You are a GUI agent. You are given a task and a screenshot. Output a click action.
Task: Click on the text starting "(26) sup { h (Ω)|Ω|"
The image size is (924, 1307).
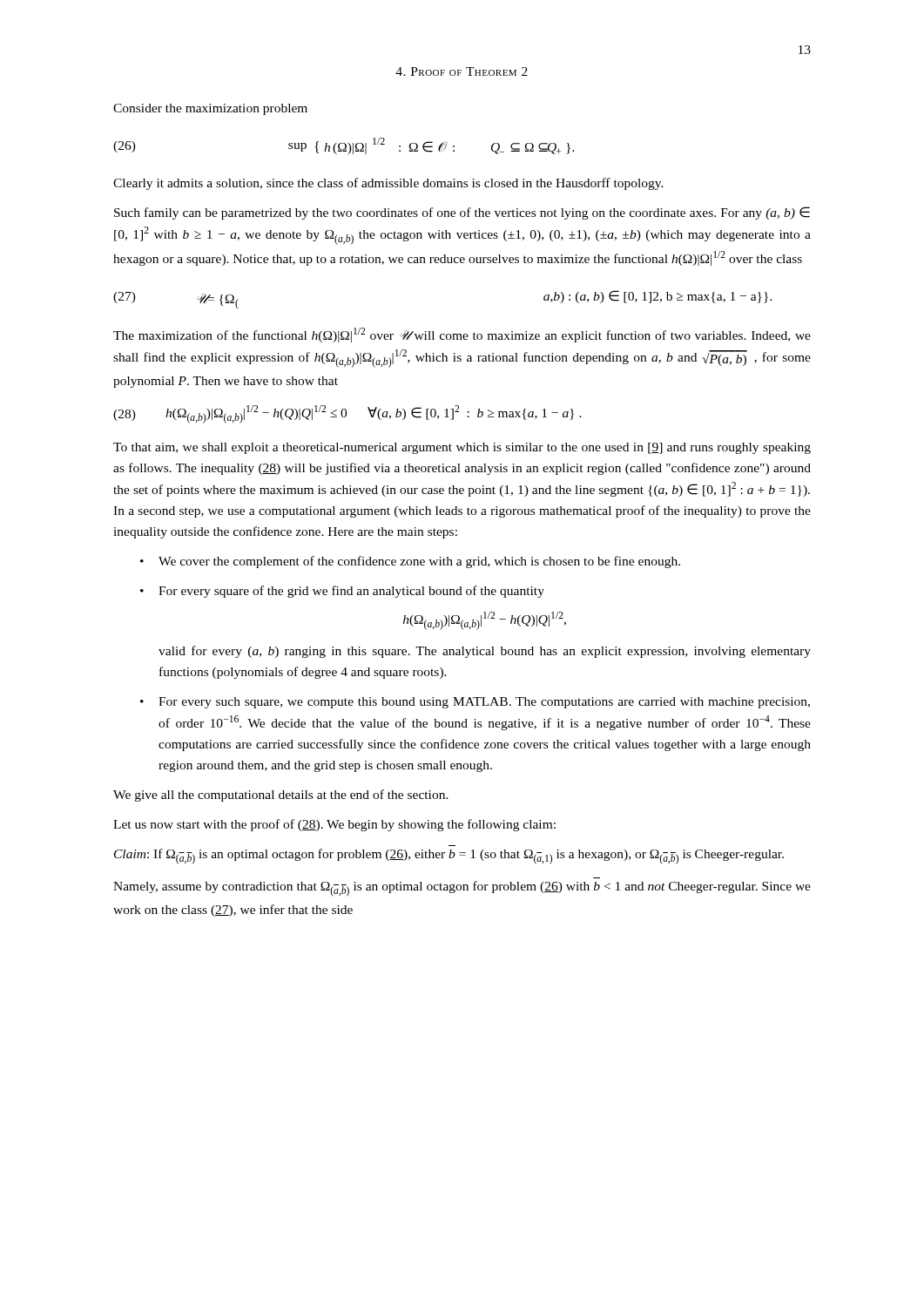click(x=462, y=146)
